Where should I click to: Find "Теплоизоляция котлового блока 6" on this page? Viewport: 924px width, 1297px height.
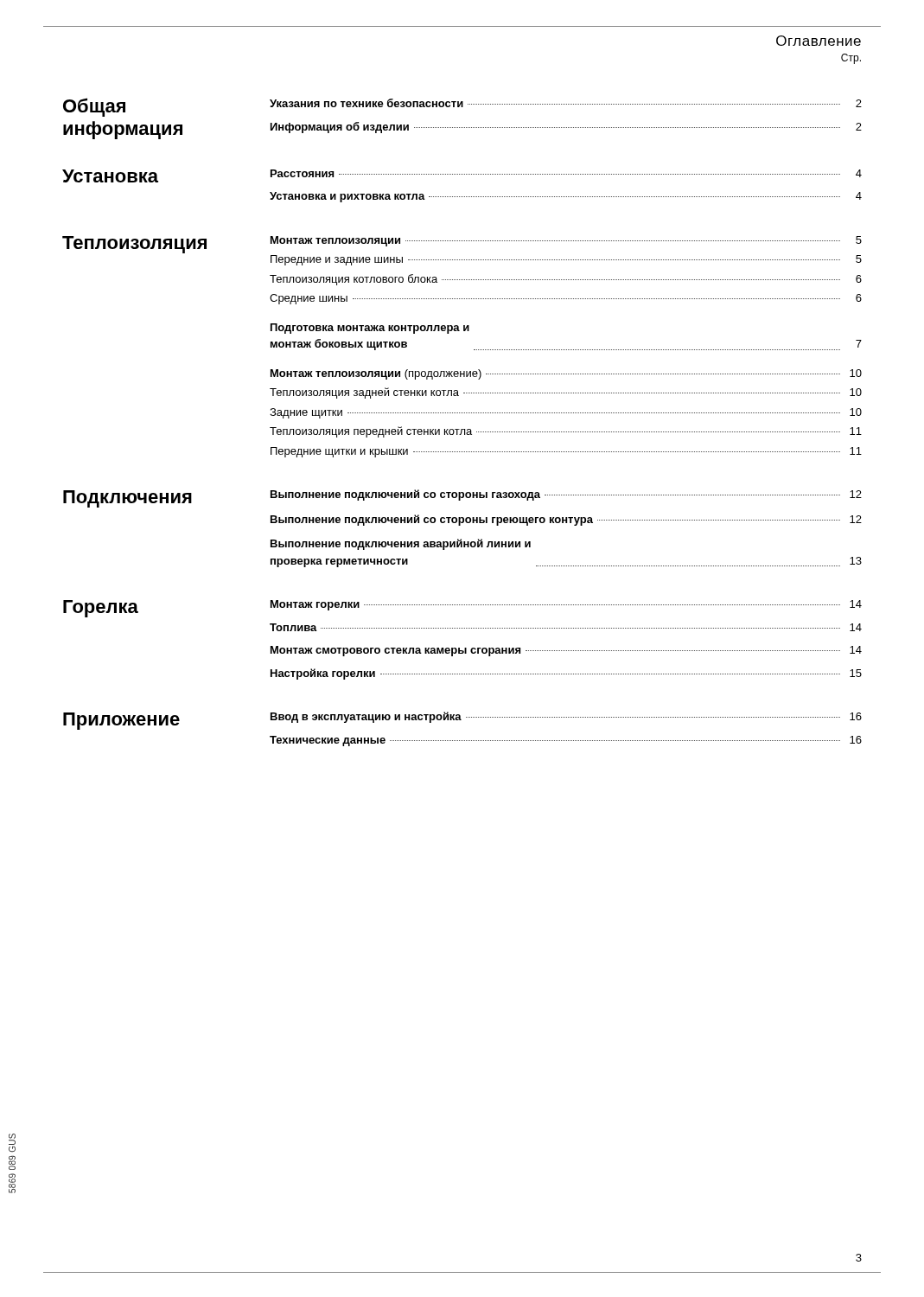coord(566,279)
